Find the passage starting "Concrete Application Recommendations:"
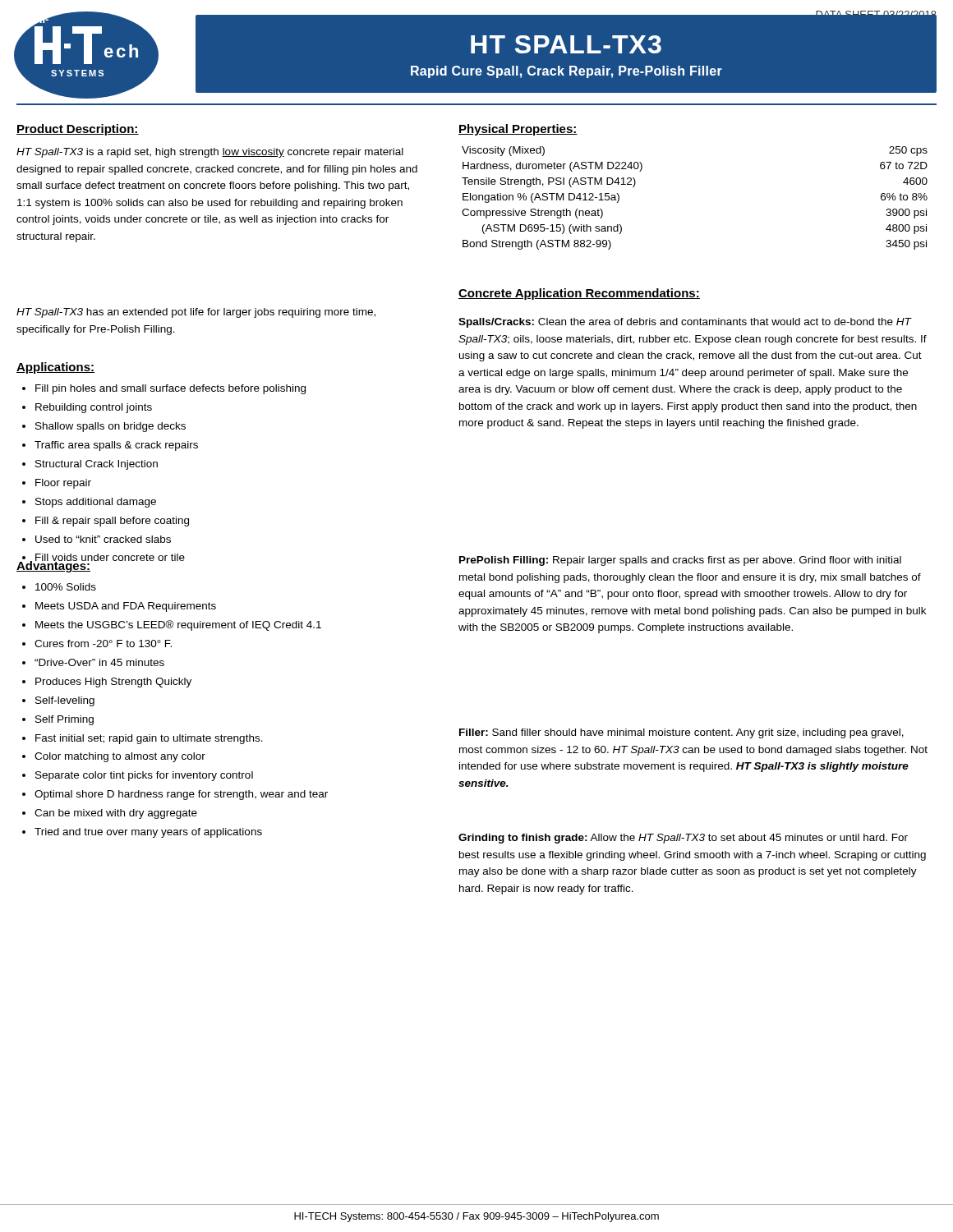Viewport: 953px width, 1232px height. (579, 293)
